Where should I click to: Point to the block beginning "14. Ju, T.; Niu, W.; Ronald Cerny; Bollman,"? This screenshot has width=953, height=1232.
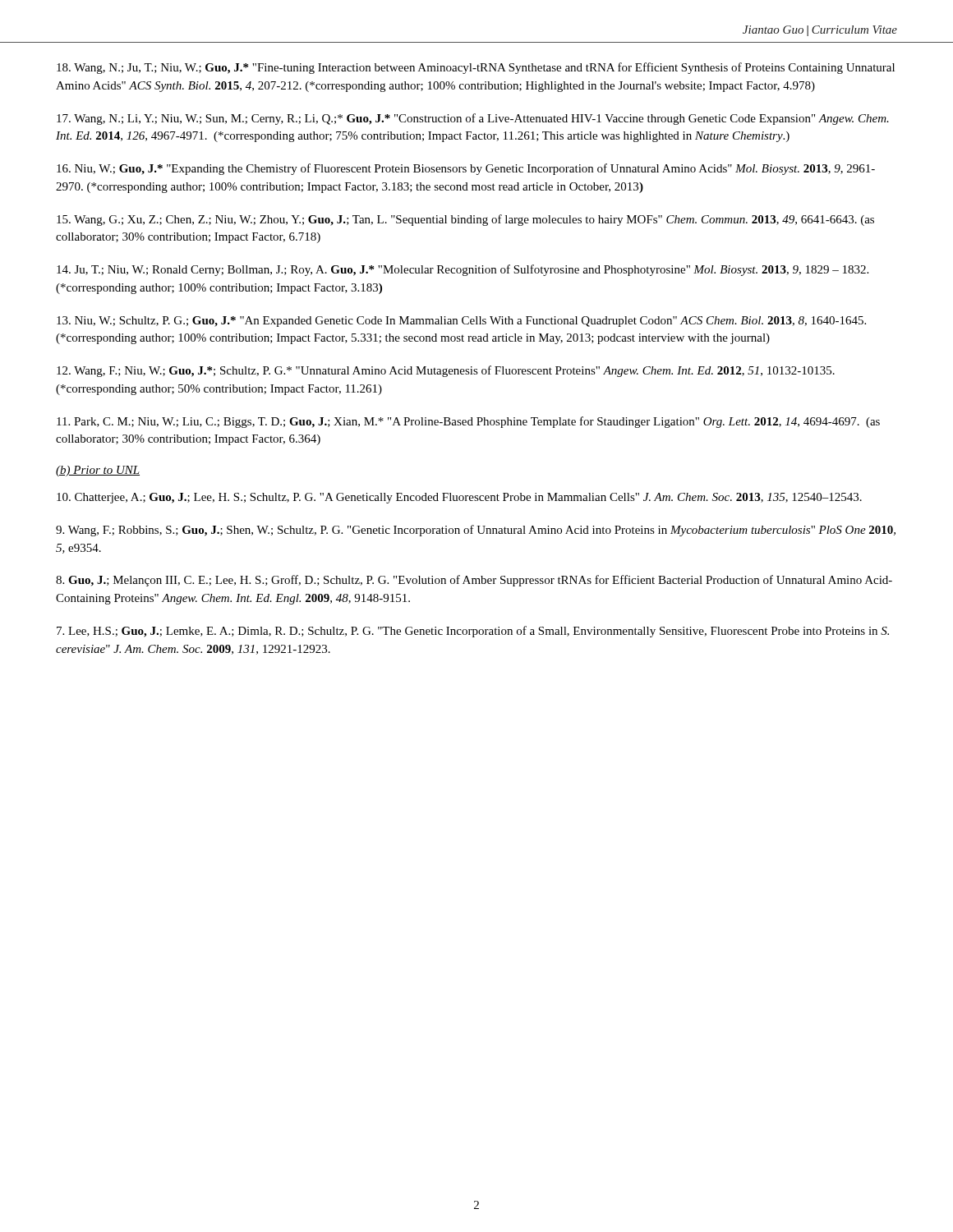(x=463, y=278)
